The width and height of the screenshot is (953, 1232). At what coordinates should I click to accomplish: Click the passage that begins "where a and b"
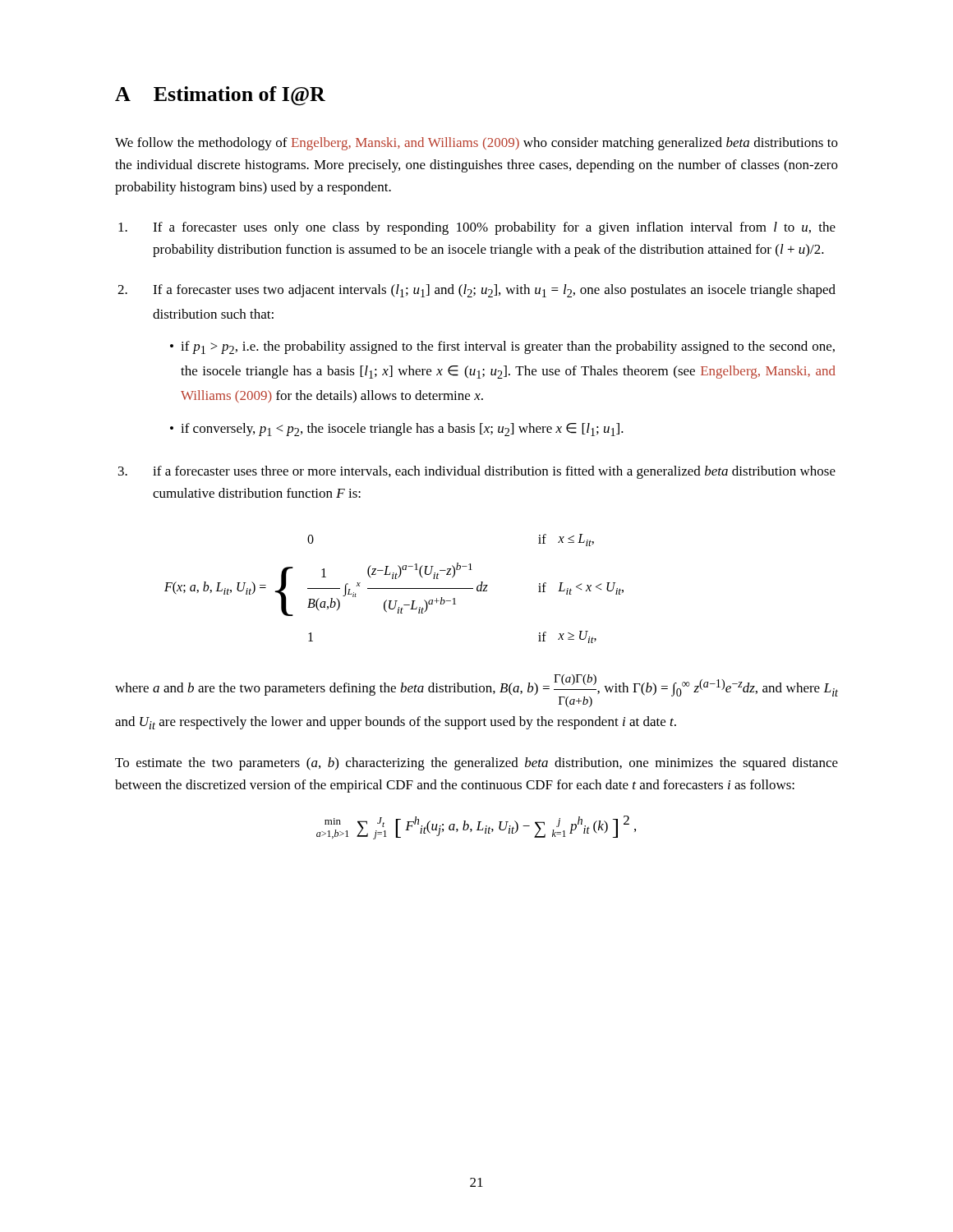click(476, 700)
